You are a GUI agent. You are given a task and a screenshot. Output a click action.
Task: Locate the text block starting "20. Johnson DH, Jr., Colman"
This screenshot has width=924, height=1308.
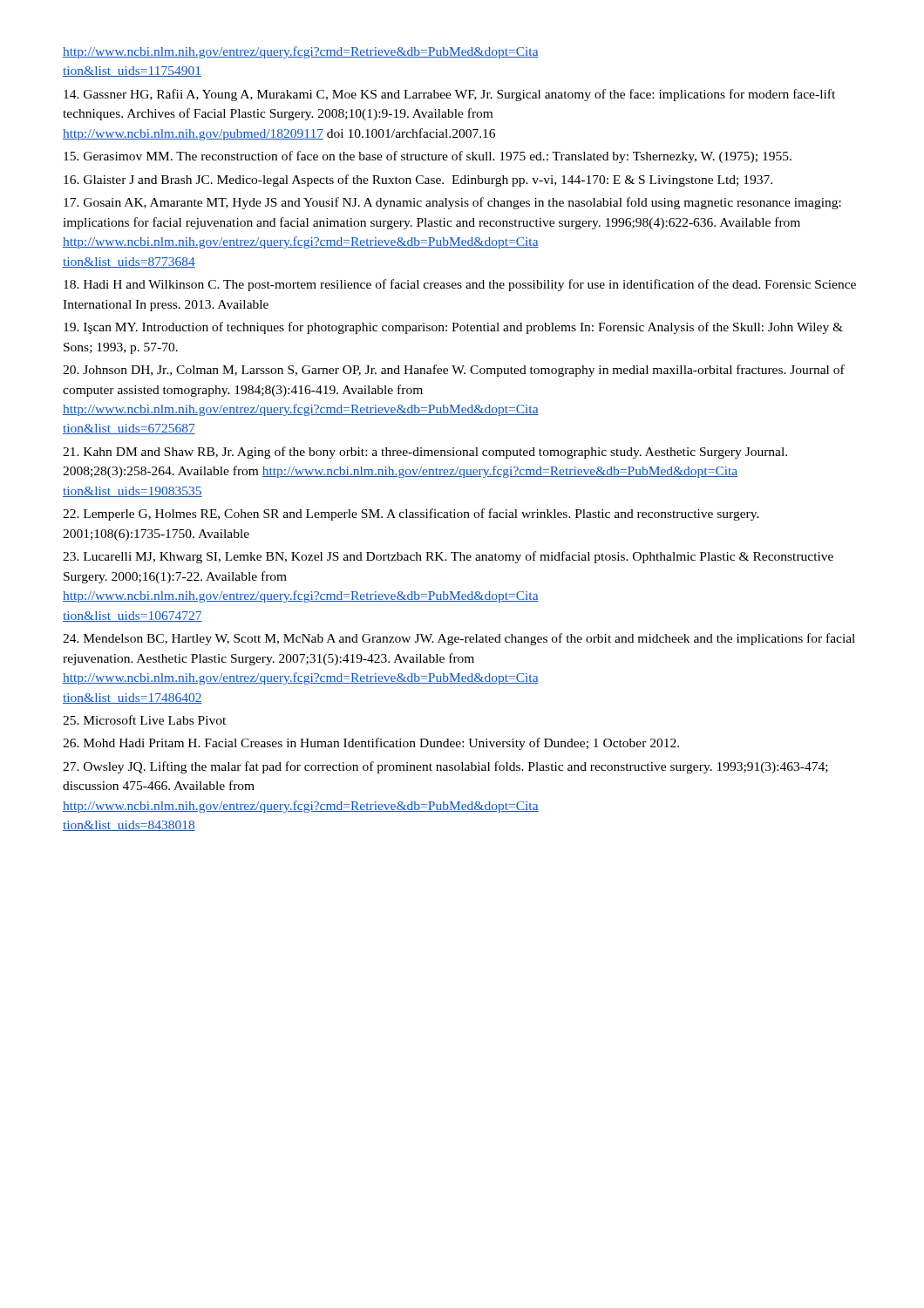click(x=454, y=399)
